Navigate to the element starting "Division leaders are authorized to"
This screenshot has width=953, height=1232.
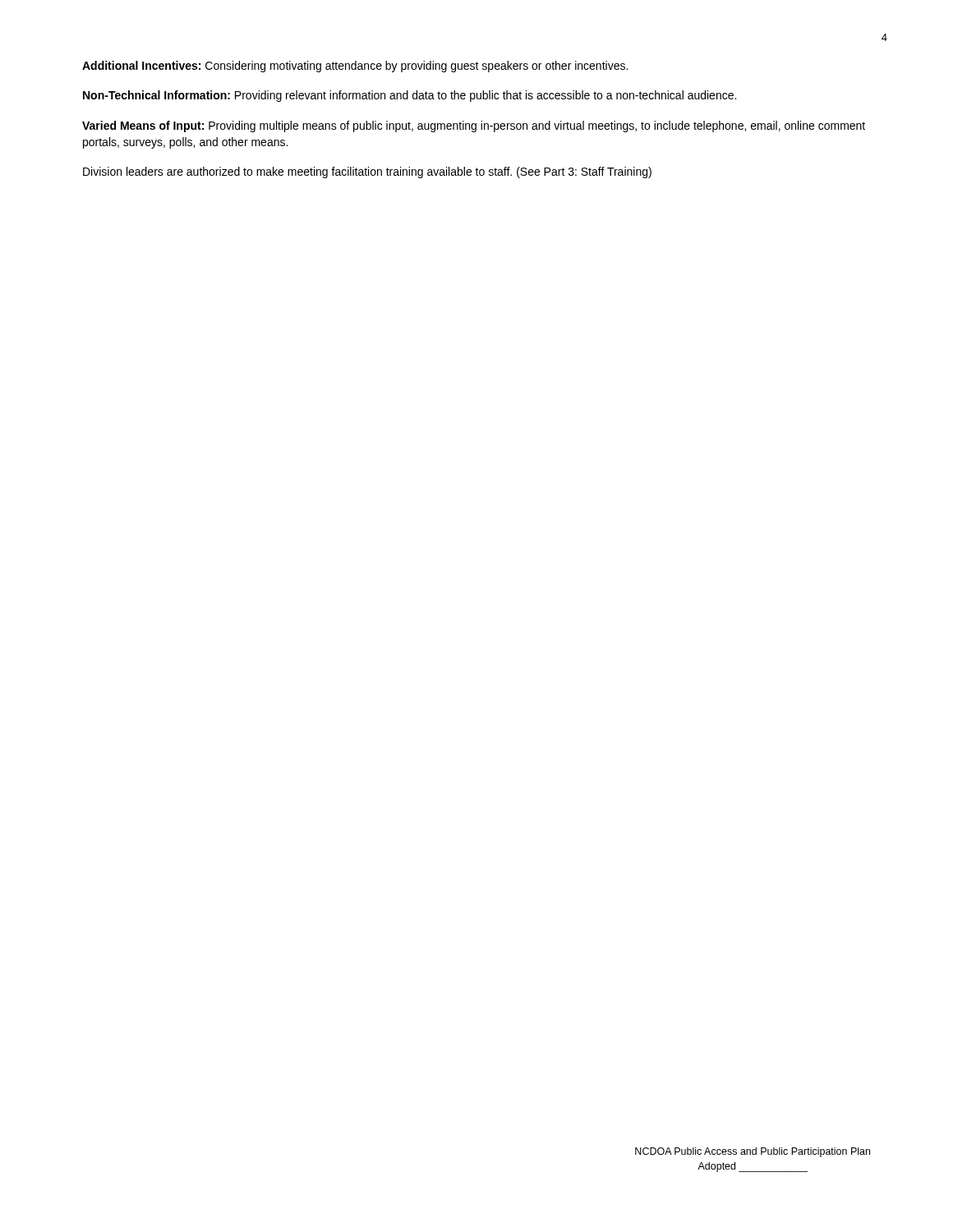[x=367, y=172]
